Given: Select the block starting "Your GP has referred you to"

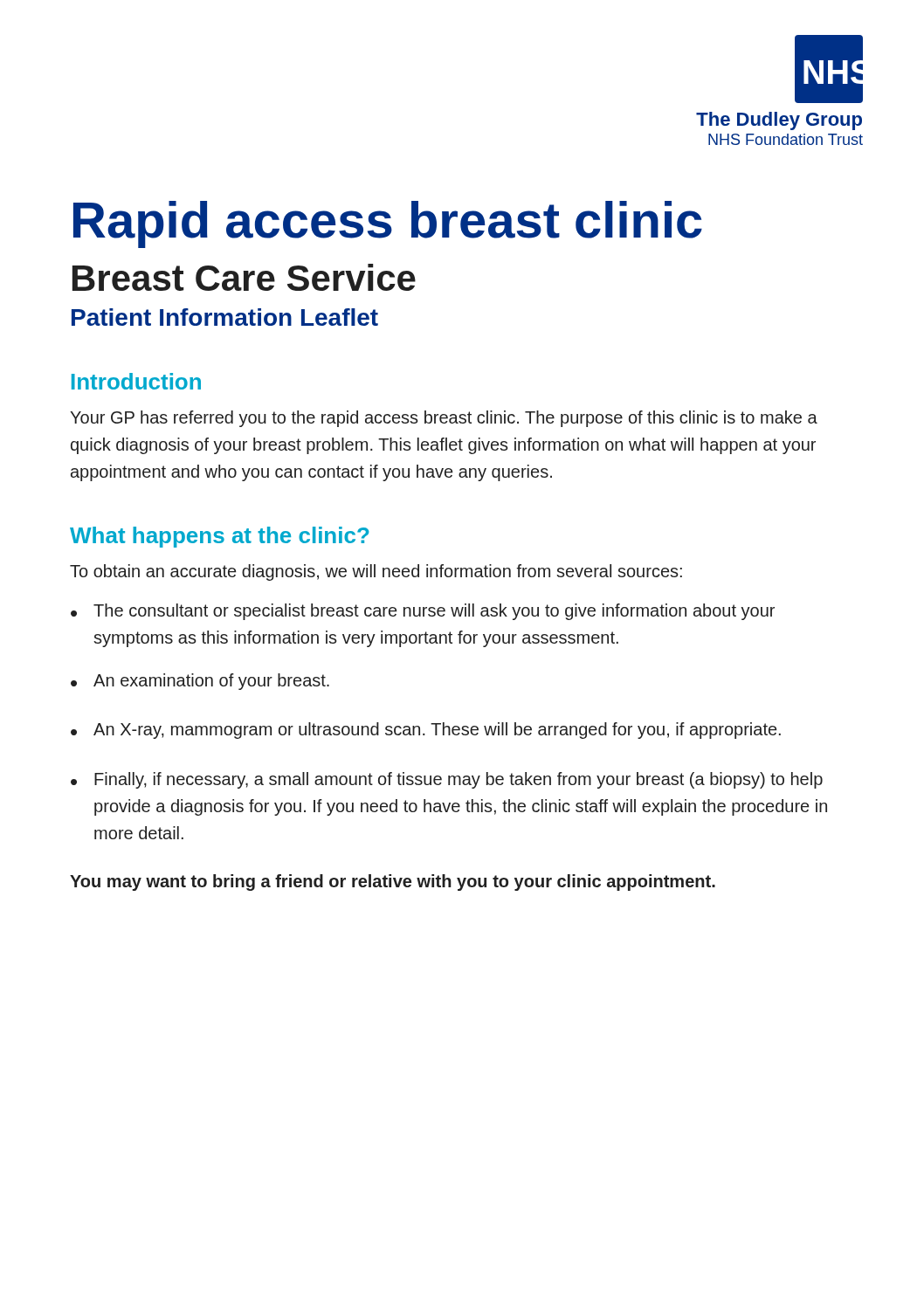Looking at the screenshot, I should pos(443,445).
